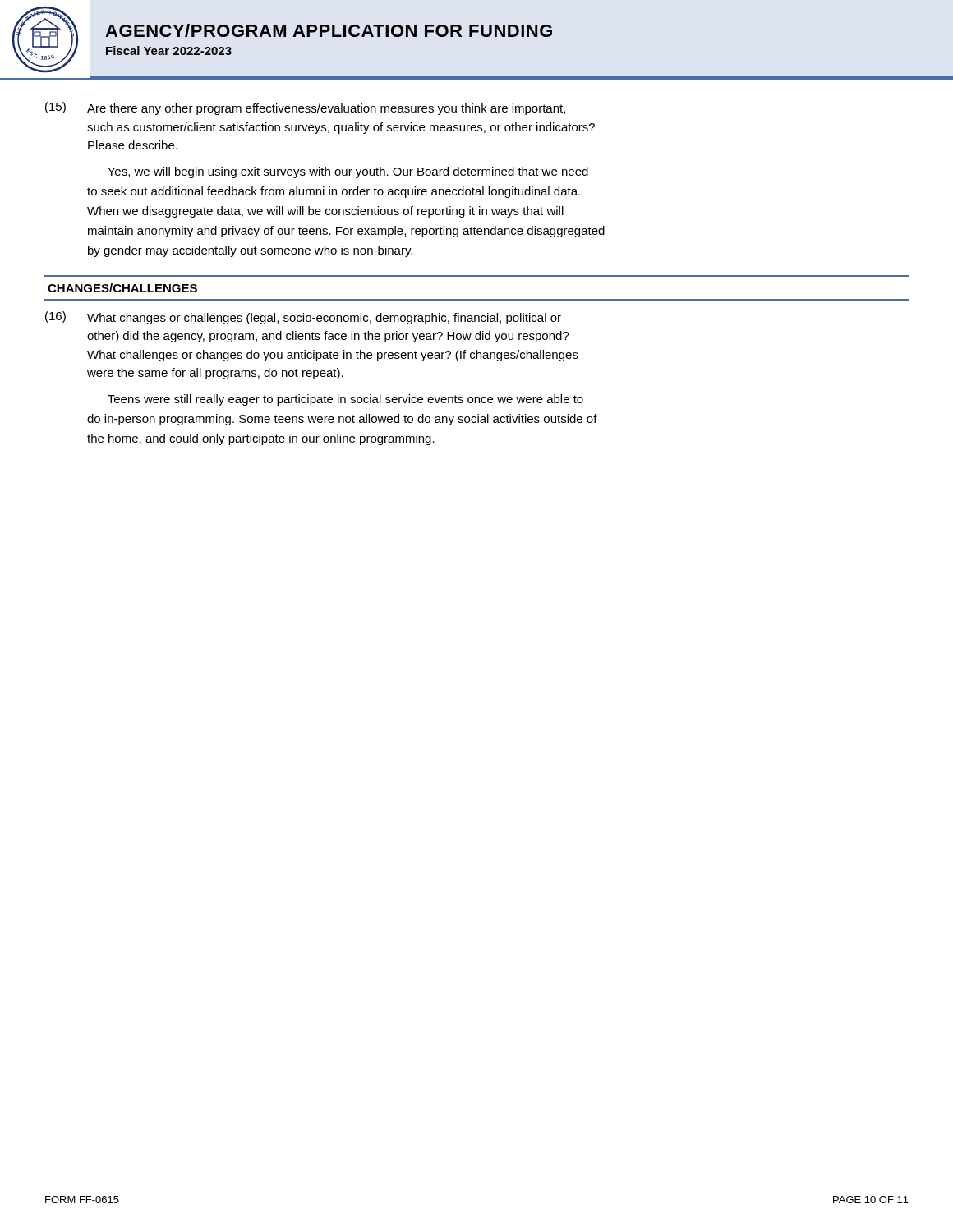This screenshot has height=1232, width=953.
Task: Click a section header
Action: pyautogui.click(x=123, y=287)
